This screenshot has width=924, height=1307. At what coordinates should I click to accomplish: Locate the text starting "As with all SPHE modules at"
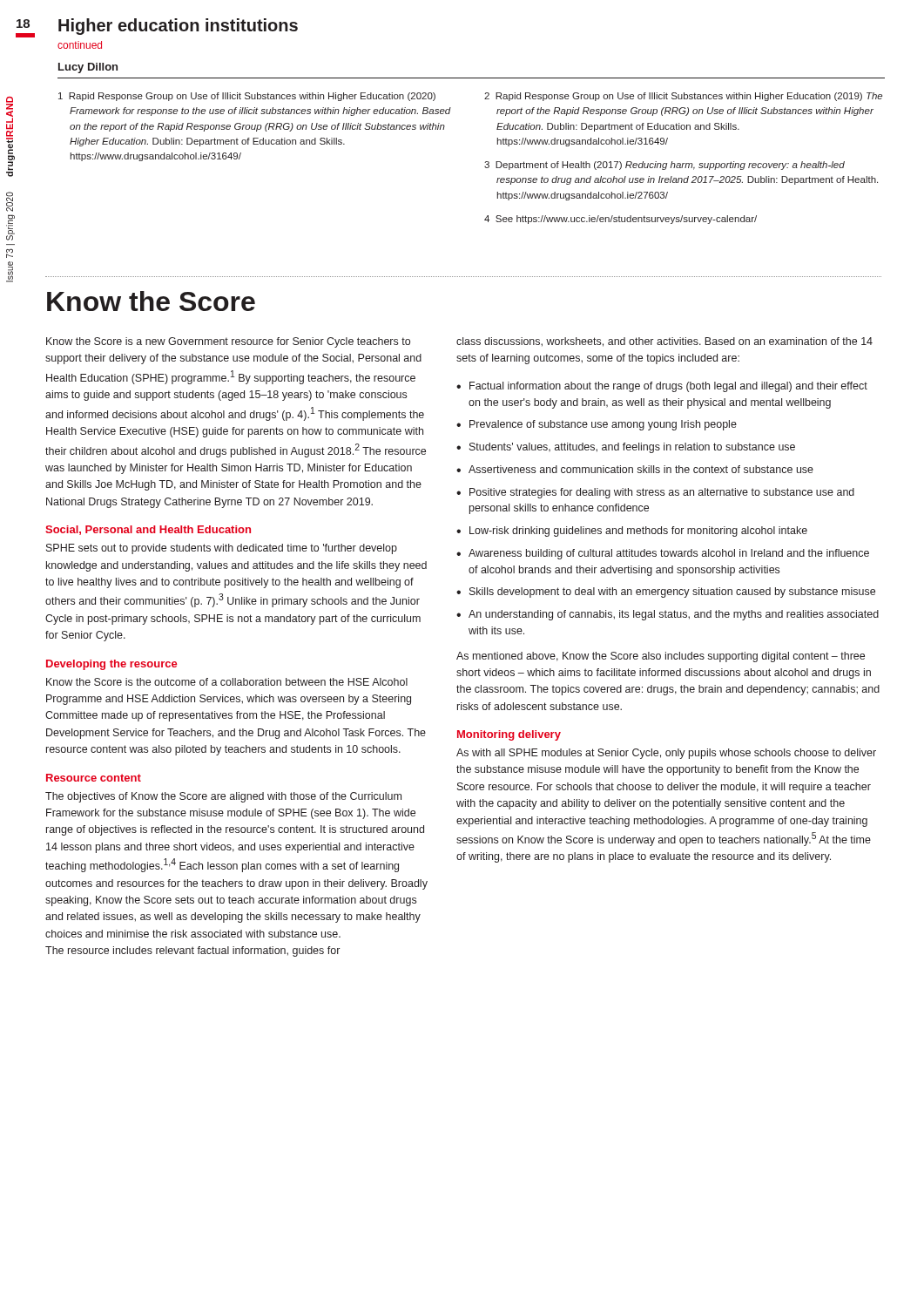666,805
